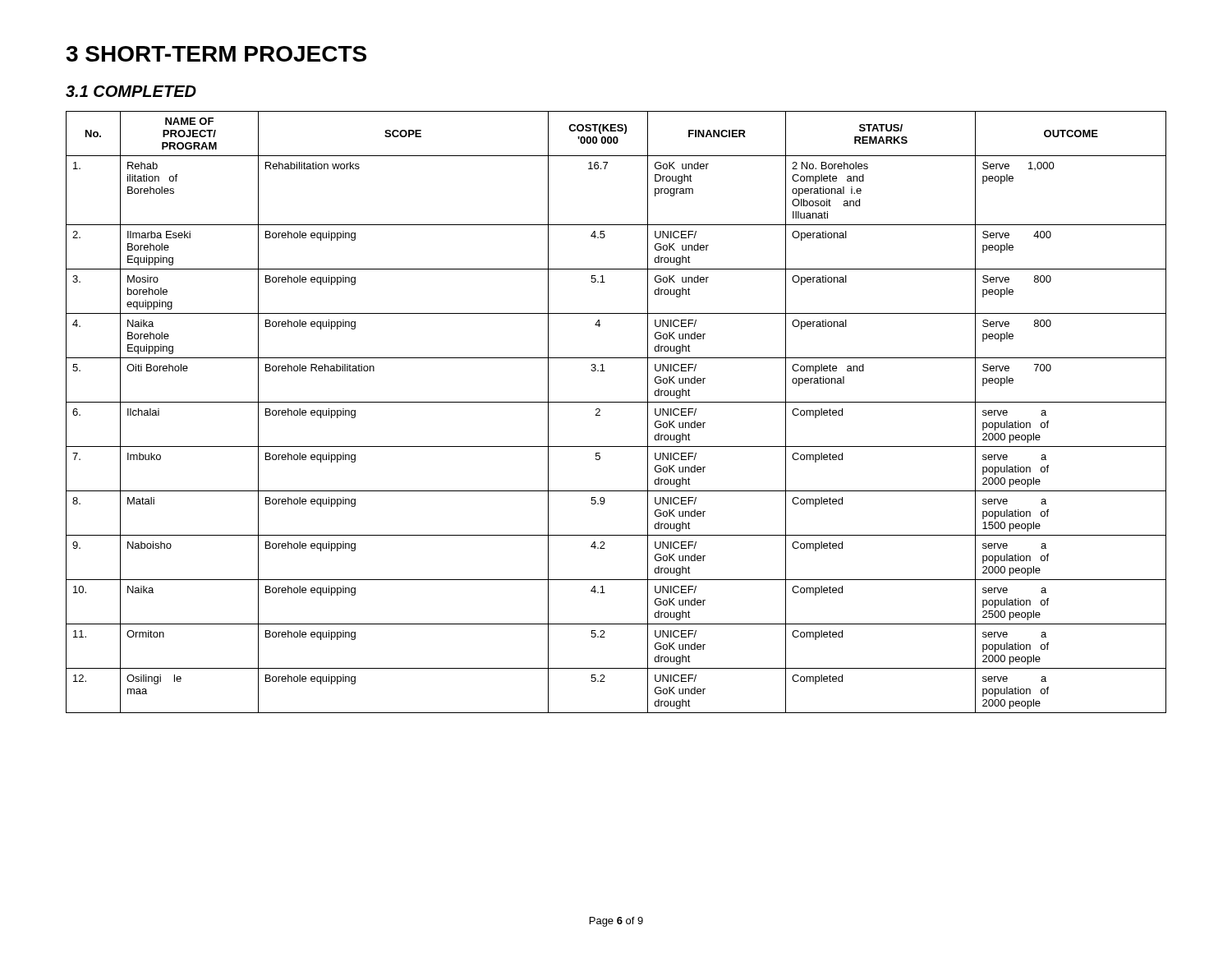The image size is (1232, 953).
Task: Find the block starting "3 SHORT-TERM PROJECTS"
Action: coord(216,54)
